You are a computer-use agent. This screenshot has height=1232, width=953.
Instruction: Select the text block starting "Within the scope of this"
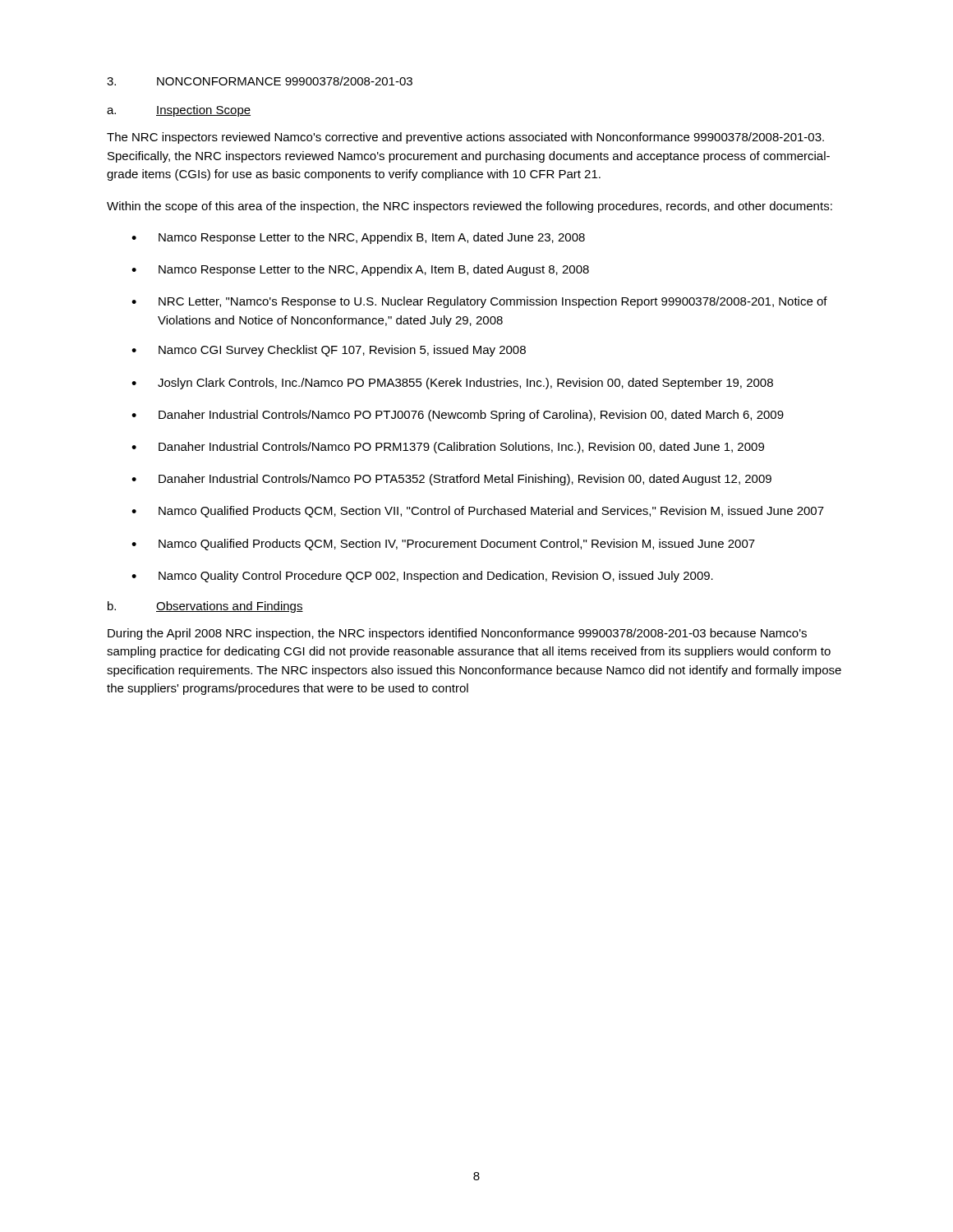point(470,205)
